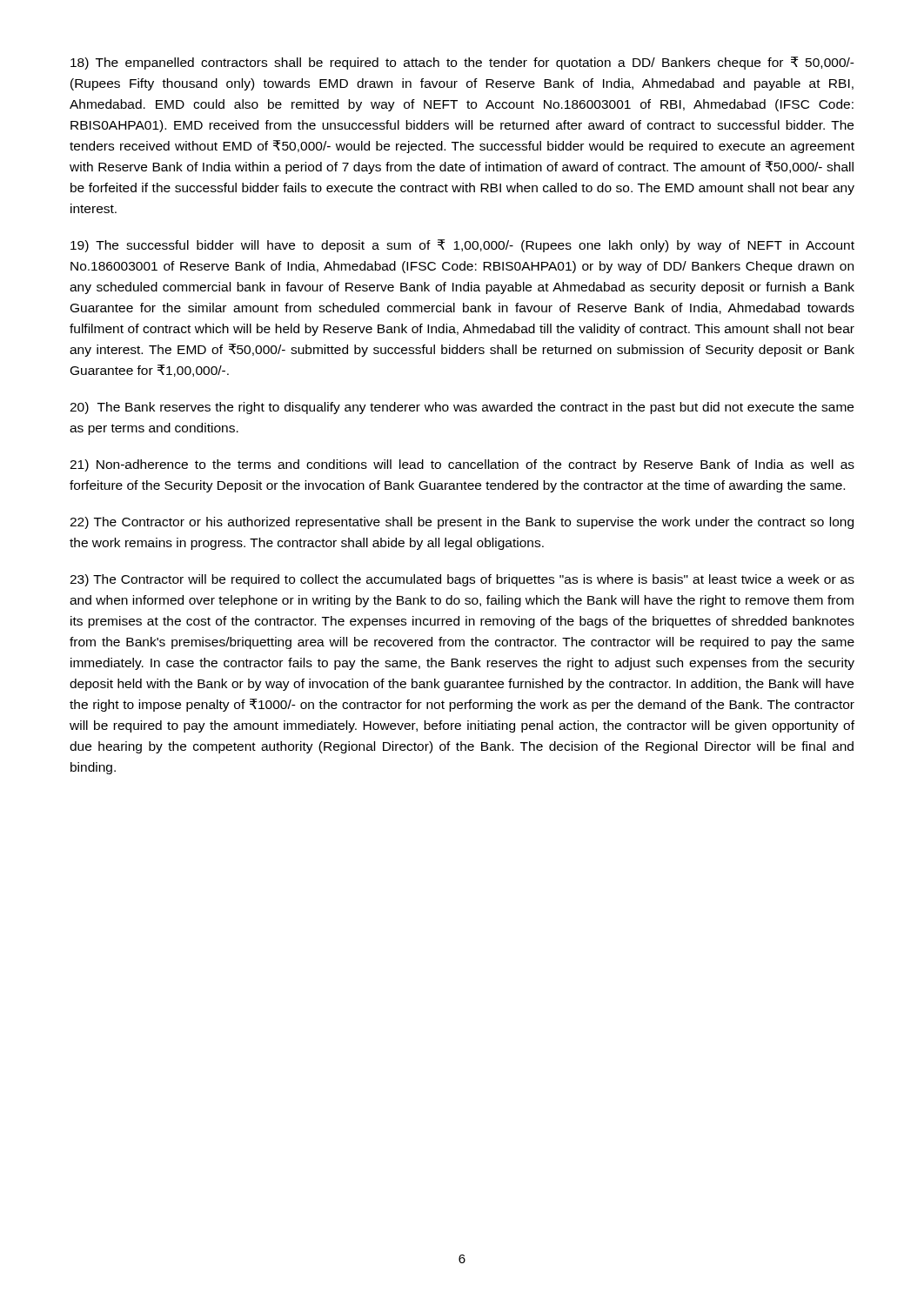Find the block on this page that starts "22) The Contractor or his authorized representative"

point(462,532)
